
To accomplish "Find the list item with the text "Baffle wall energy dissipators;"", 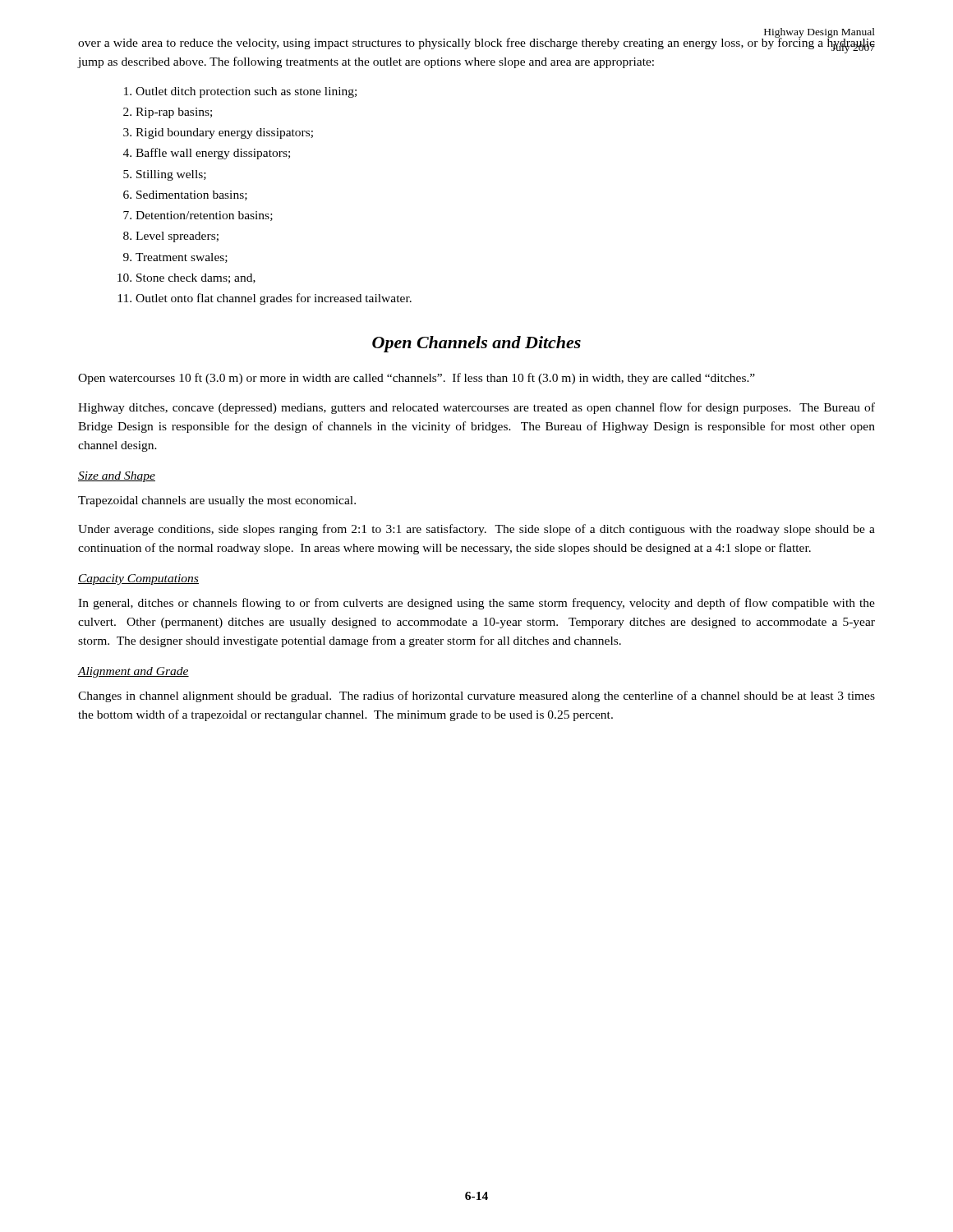I will [x=213, y=154].
